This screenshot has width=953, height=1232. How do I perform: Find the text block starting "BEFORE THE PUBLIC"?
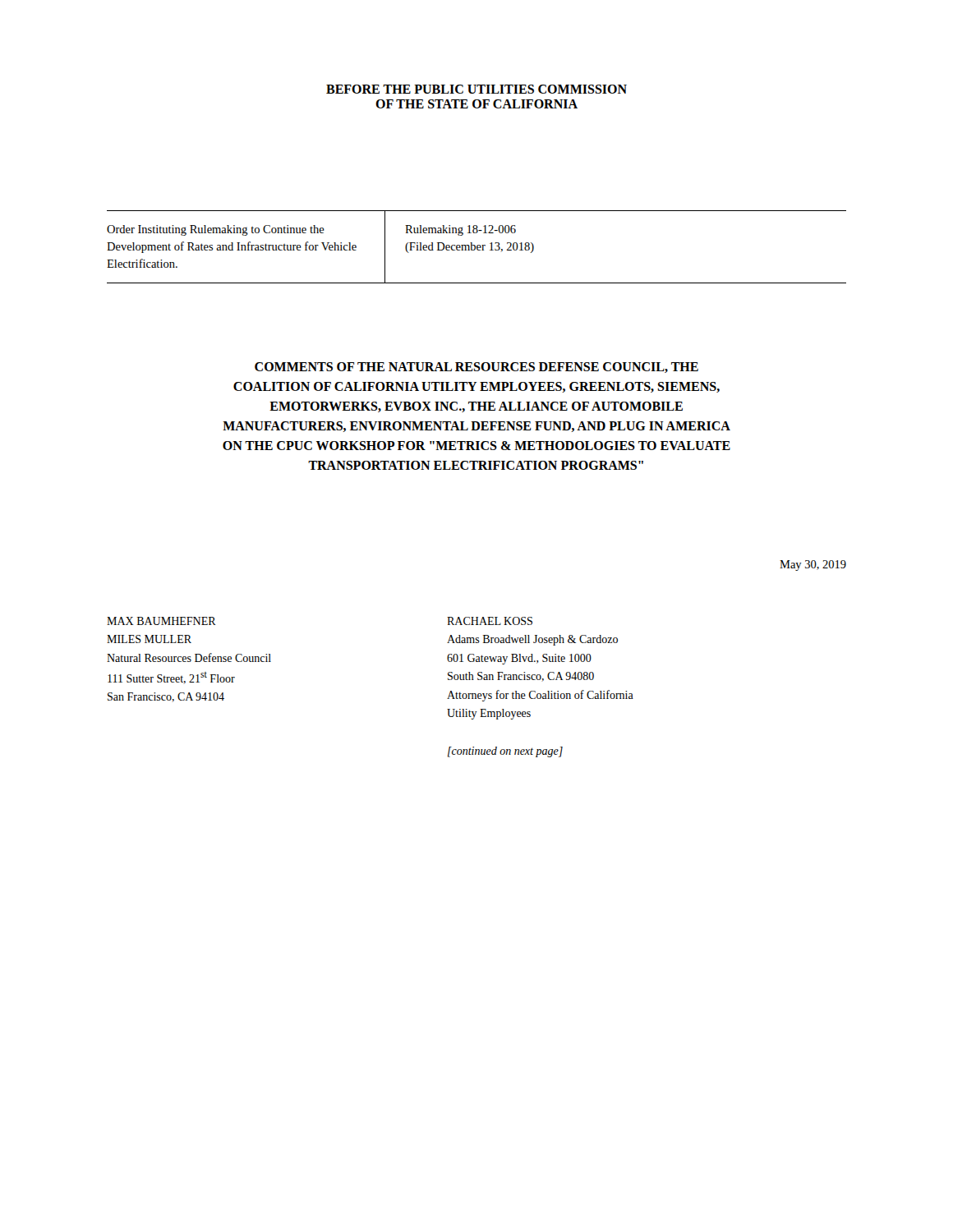coord(476,97)
